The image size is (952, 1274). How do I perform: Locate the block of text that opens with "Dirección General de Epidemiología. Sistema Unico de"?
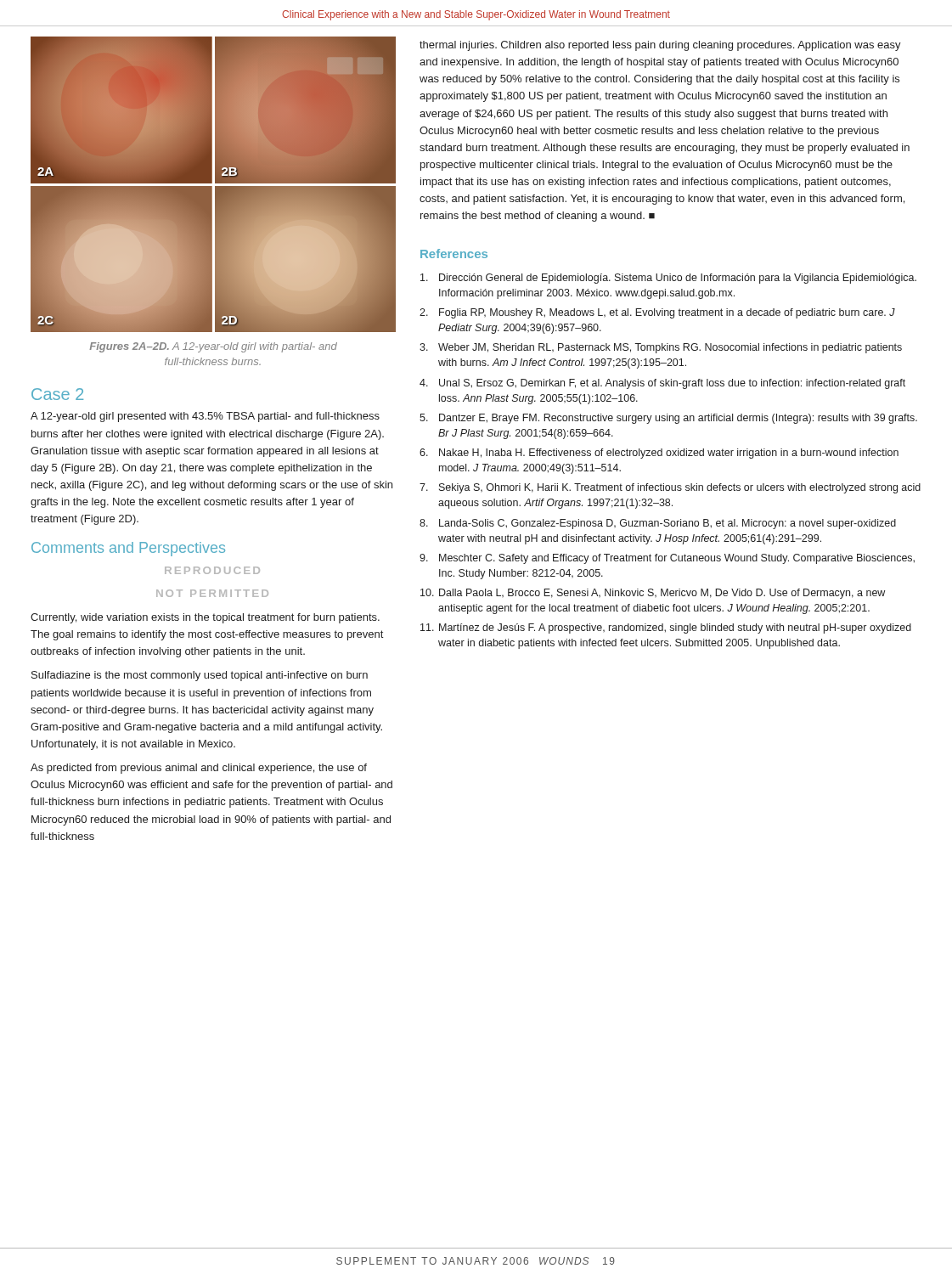[670, 285]
